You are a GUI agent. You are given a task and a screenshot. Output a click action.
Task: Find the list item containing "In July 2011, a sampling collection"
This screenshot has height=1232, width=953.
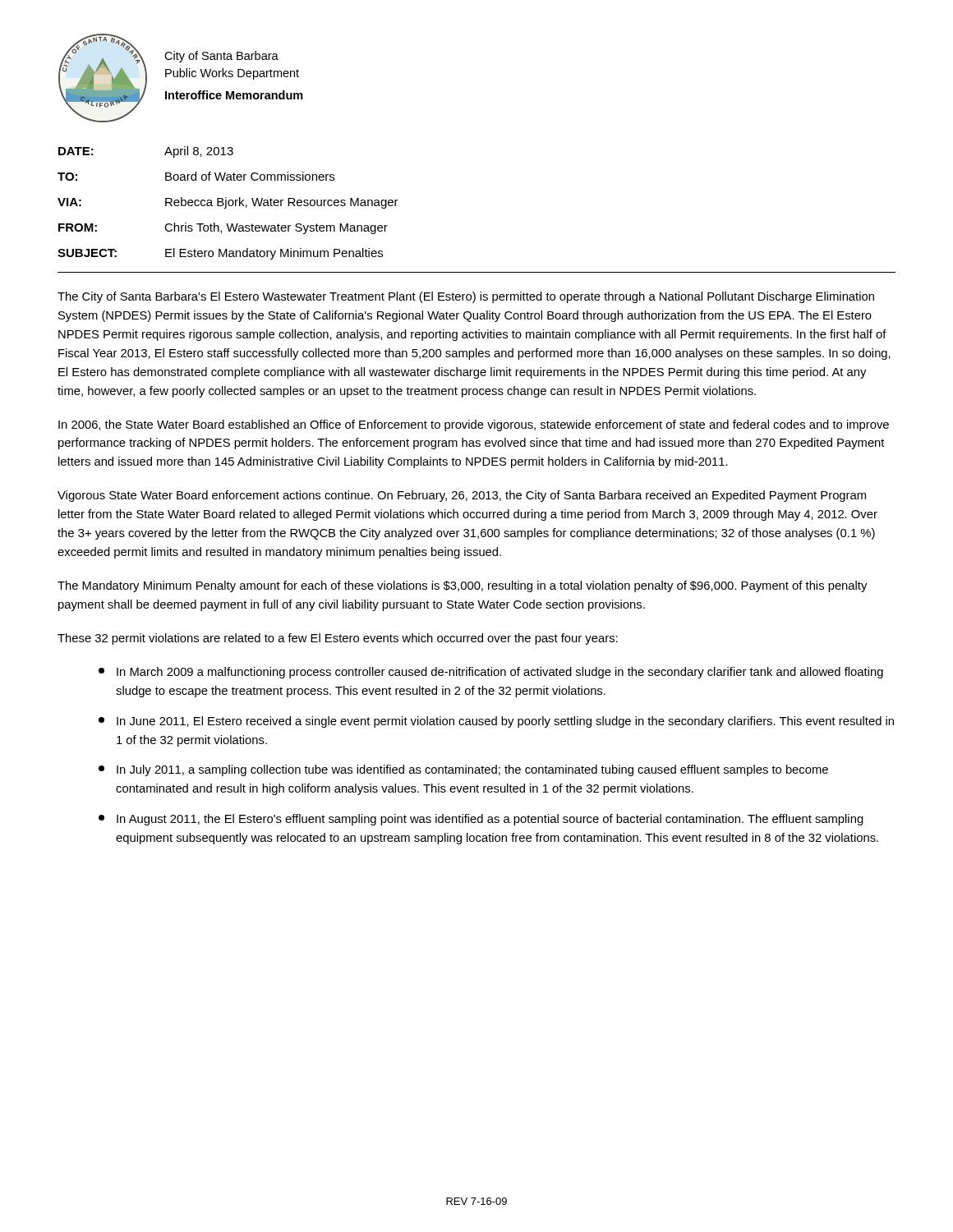pos(497,780)
